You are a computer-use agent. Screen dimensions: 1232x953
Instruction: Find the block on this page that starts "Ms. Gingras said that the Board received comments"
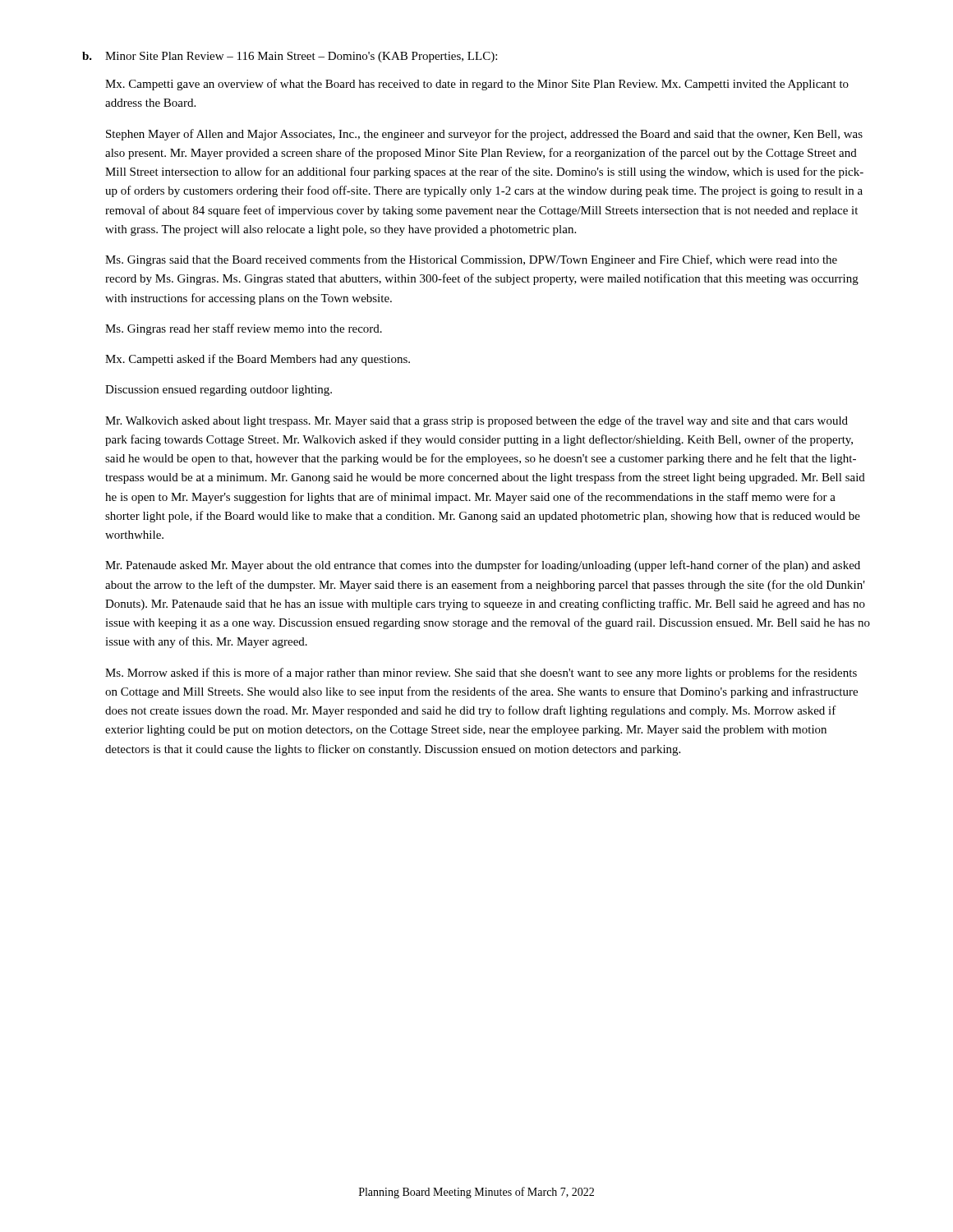[482, 279]
